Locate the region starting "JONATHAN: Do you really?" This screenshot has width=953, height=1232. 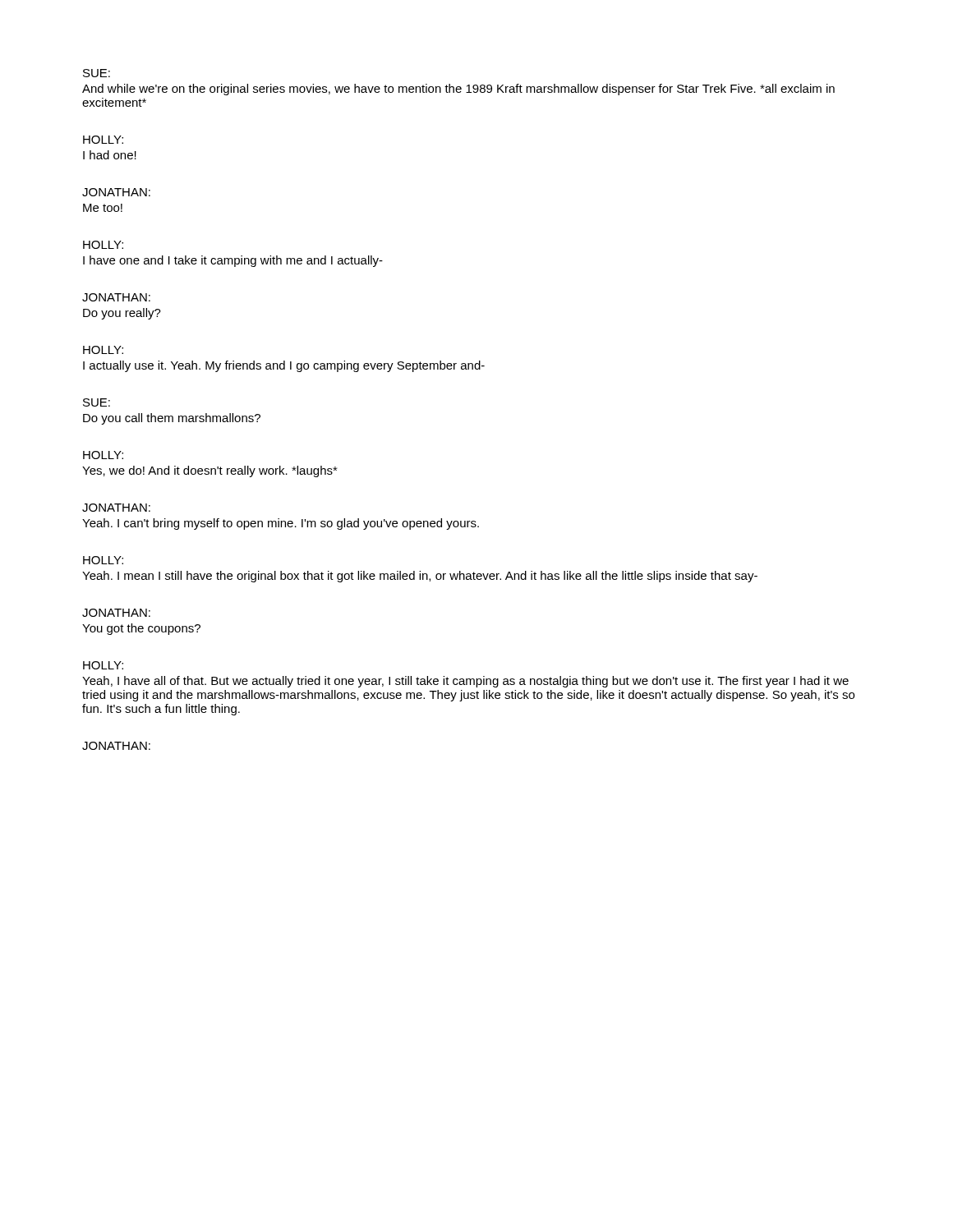click(x=116, y=297)
